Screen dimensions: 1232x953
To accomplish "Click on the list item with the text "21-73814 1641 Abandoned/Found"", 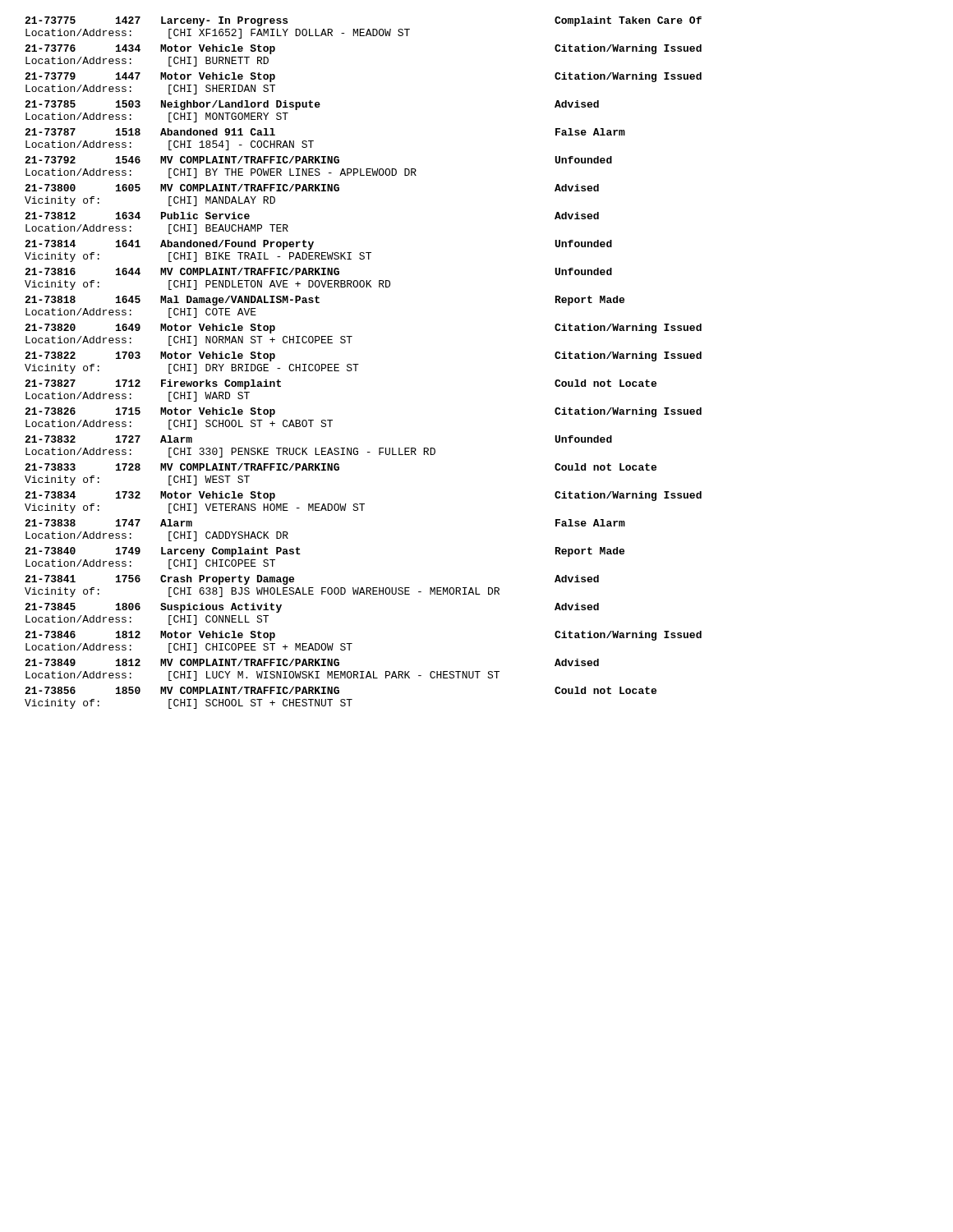I will [x=318, y=251].
